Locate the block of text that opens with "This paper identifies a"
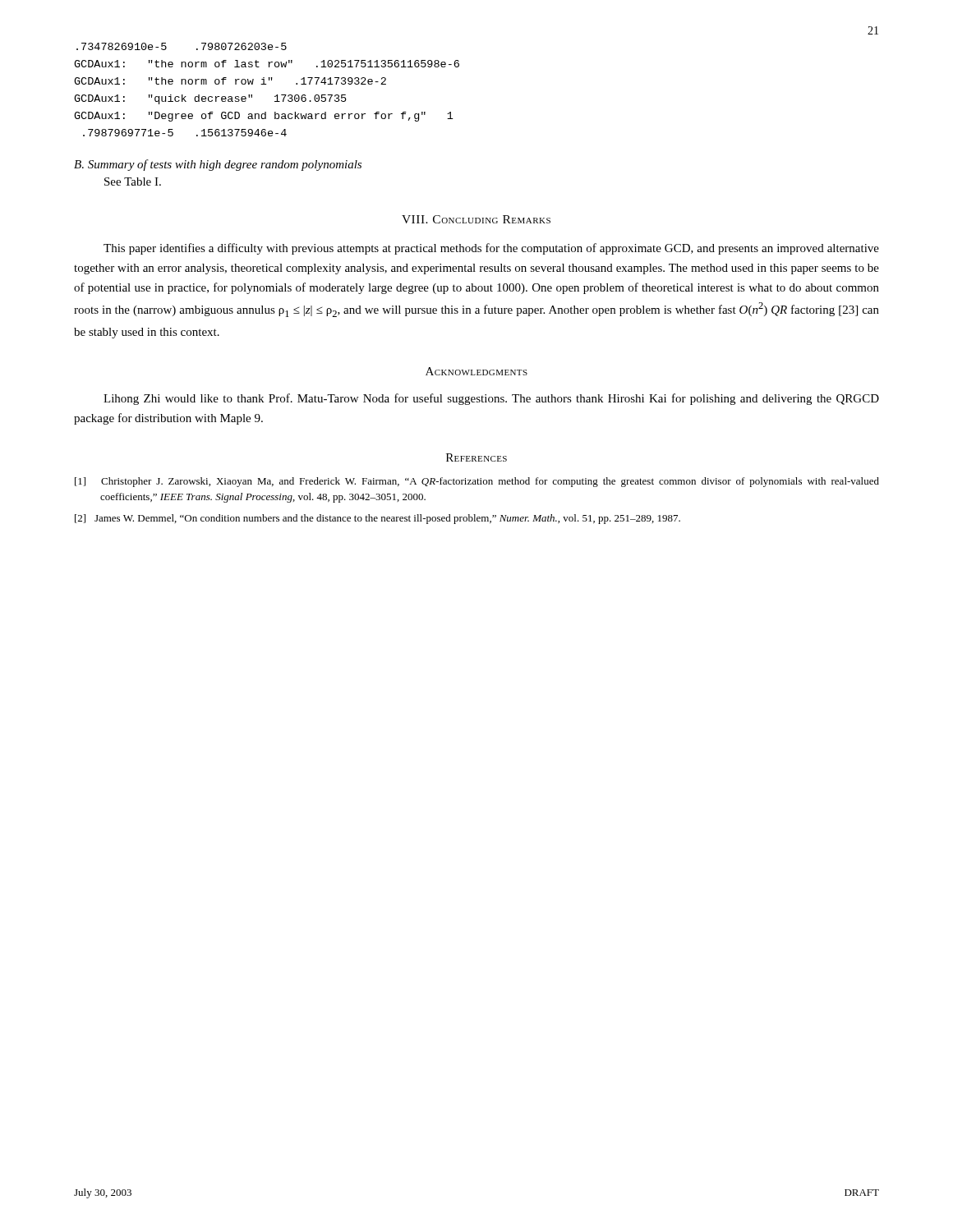 pos(476,290)
